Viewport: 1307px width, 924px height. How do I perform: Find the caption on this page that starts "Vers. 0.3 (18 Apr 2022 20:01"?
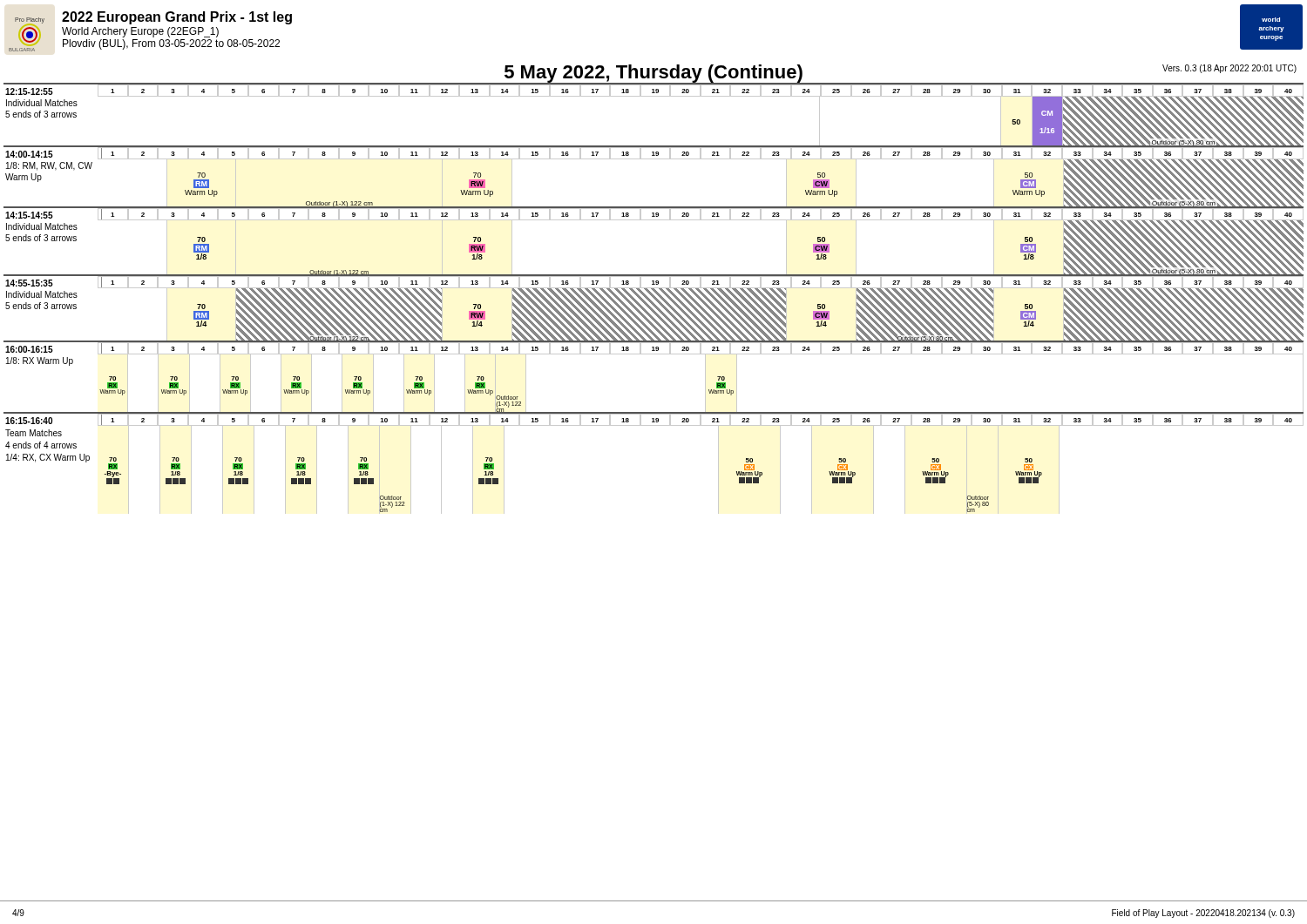pyautogui.click(x=1229, y=68)
